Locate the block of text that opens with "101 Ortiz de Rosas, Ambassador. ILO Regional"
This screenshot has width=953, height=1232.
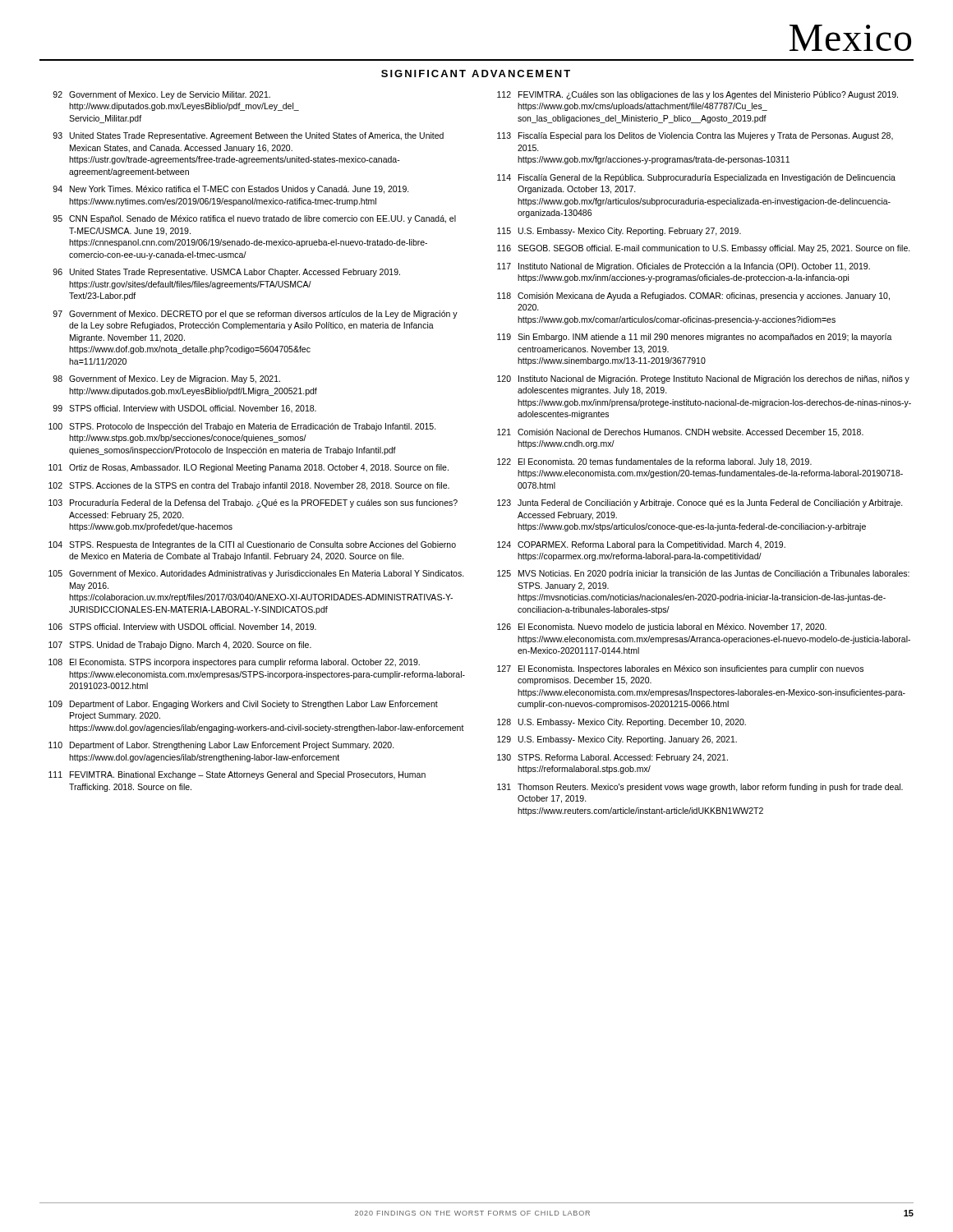[x=252, y=468]
